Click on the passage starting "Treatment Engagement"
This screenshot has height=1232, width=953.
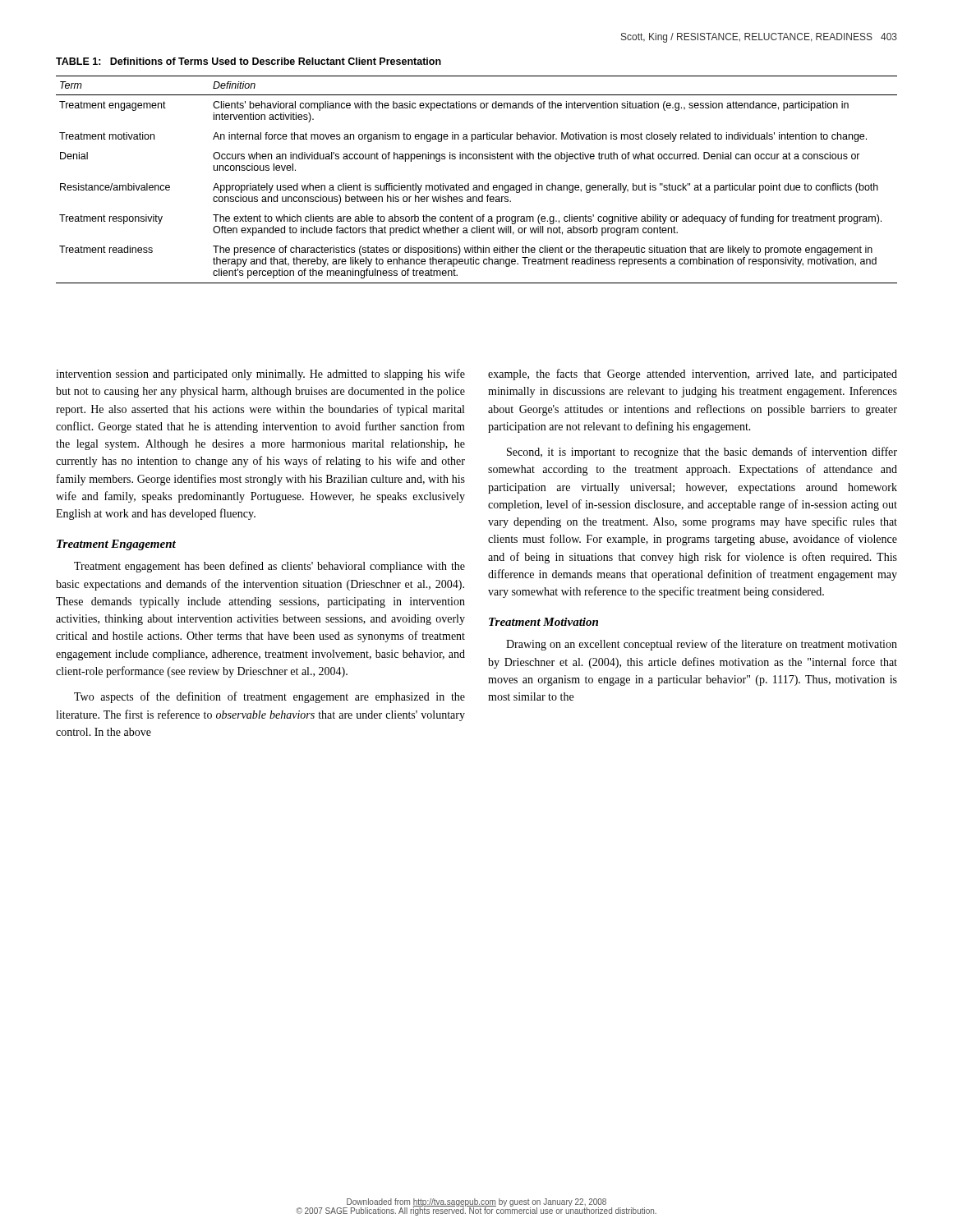pyautogui.click(x=116, y=544)
